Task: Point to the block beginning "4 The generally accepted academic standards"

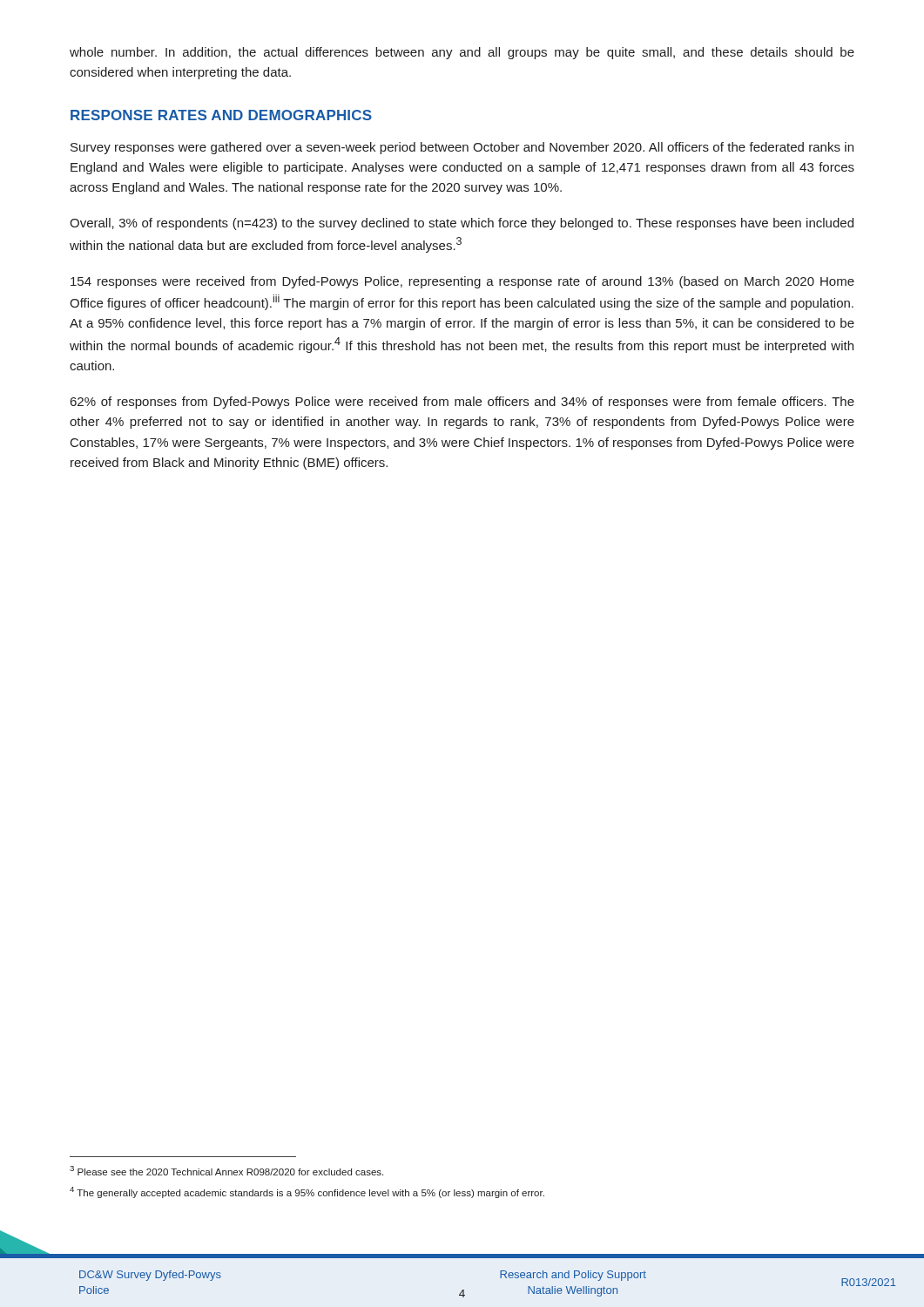Action: click(307, 1191)
